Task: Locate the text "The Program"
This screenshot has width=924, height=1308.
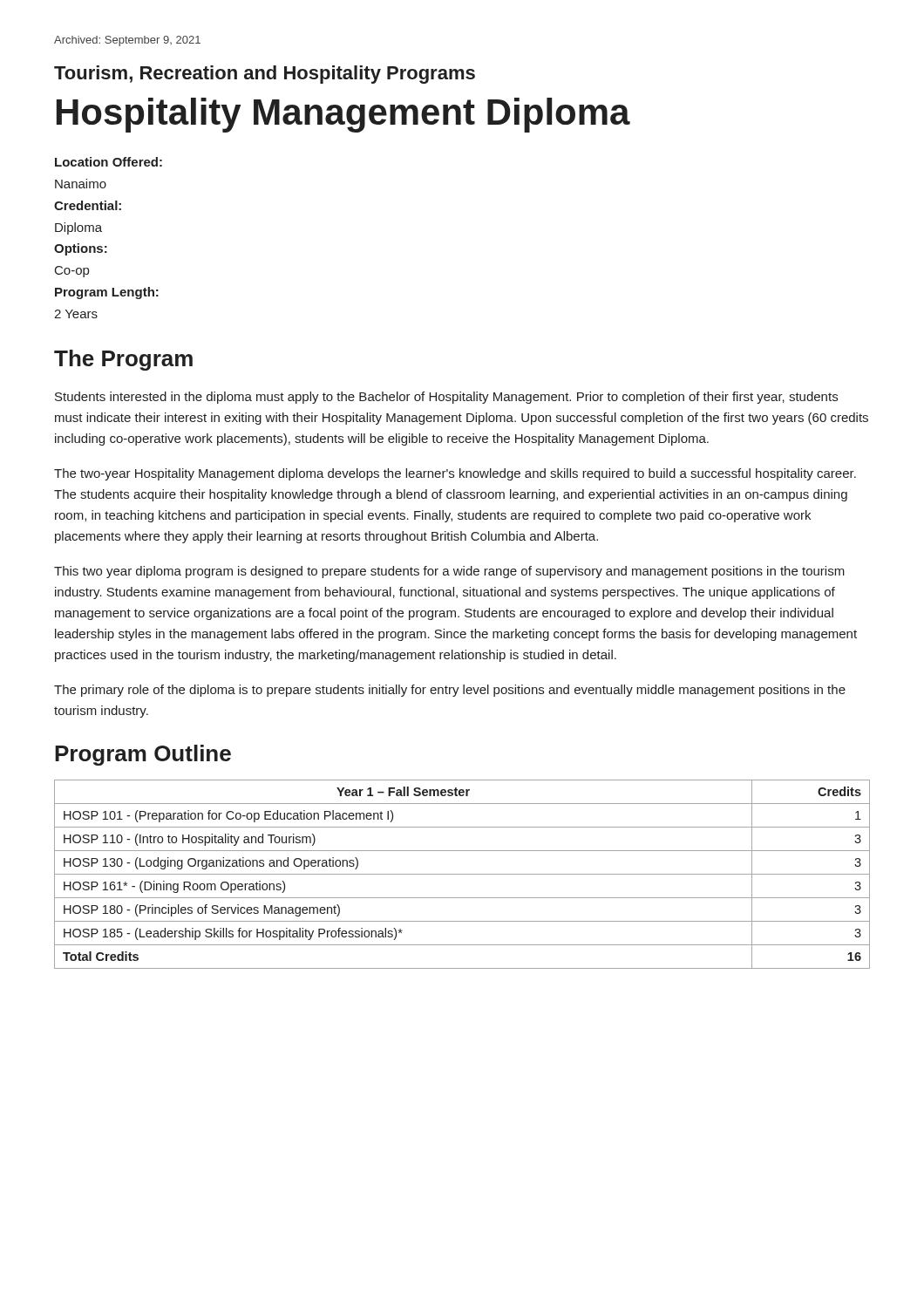Action: coord(124,359)
